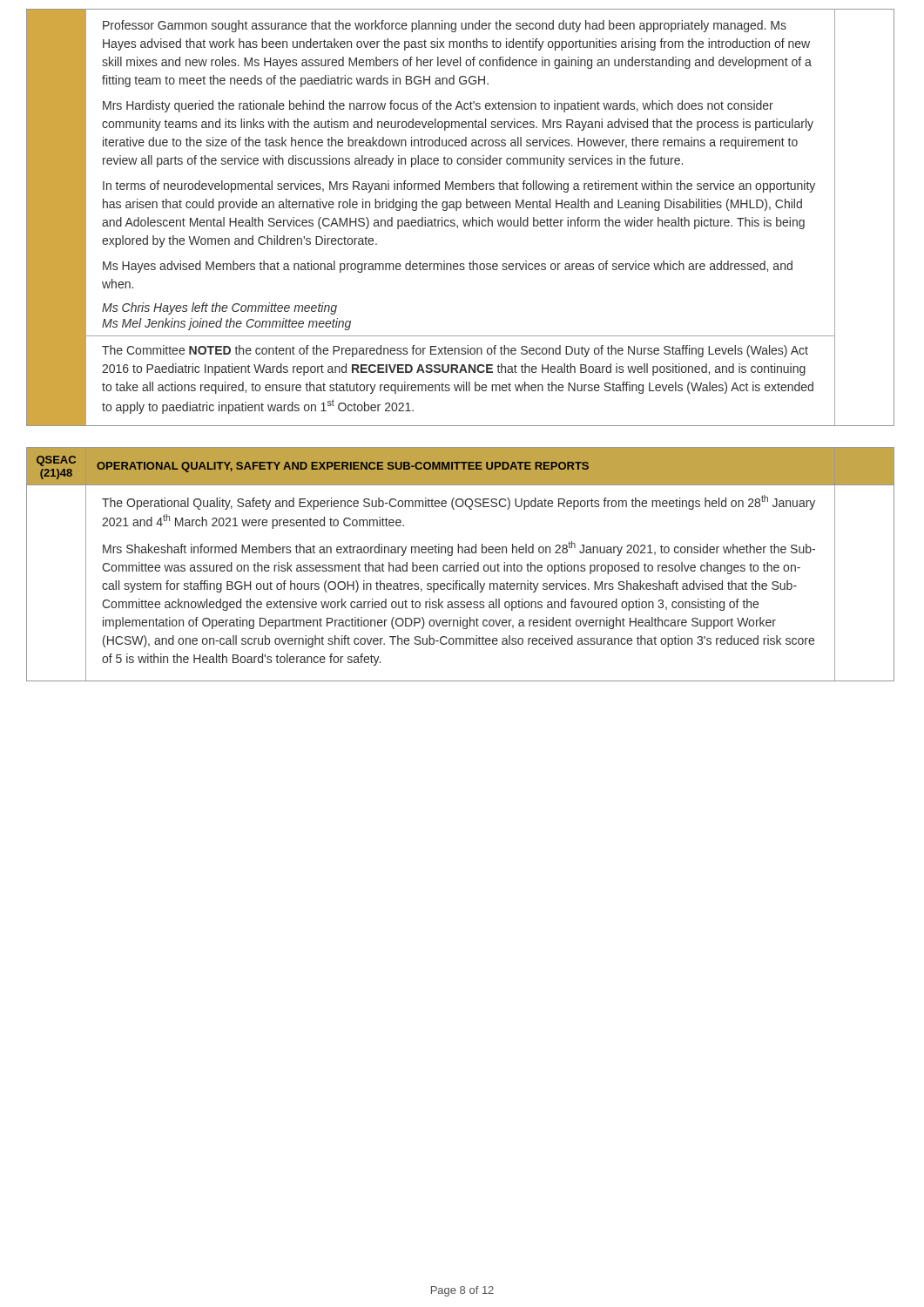
Task: Point to the block starting "In terms of neurodevelopmental services,"
Action: 459,213
